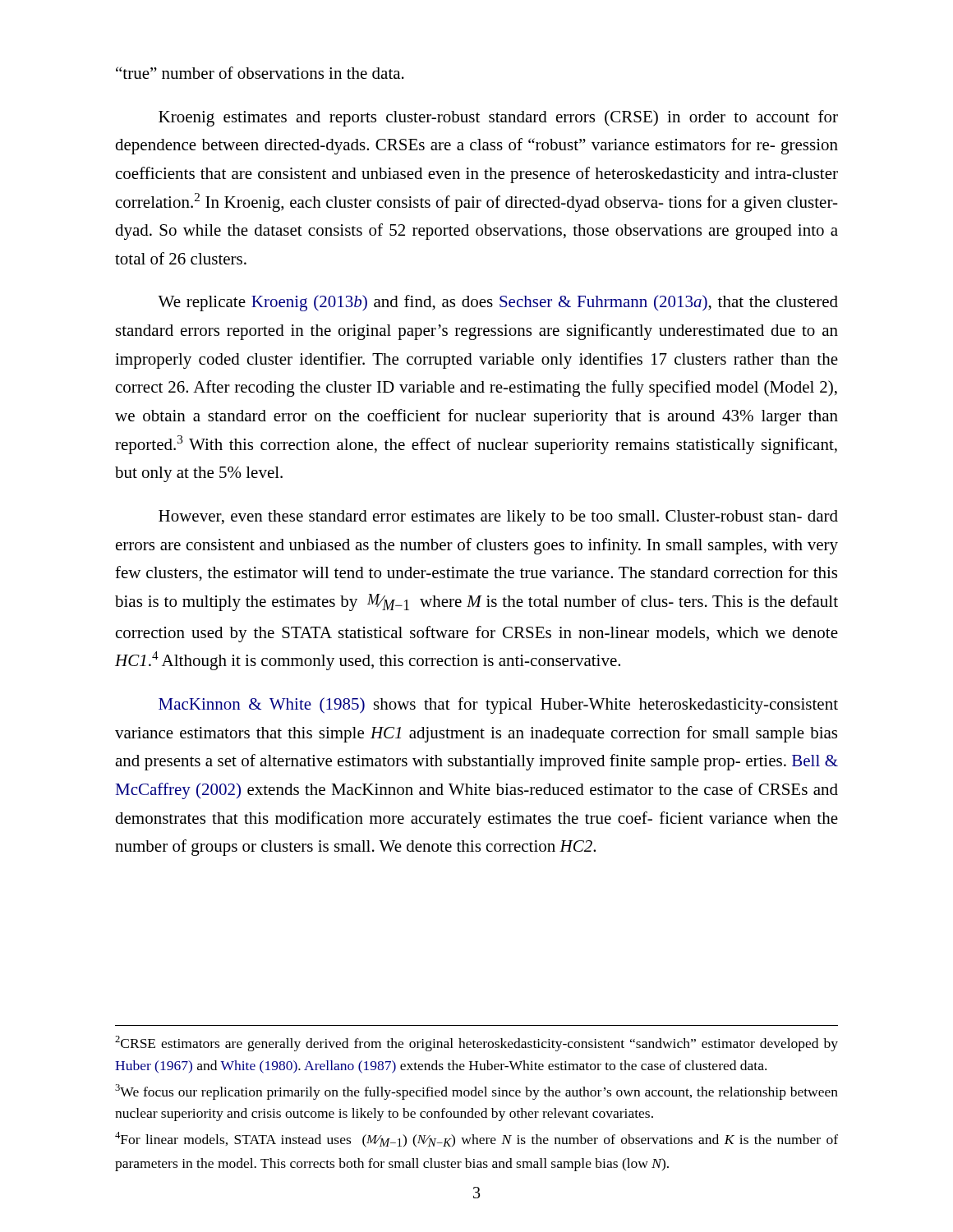Point to the region starting "2CRSE estimators are"

(x=476, y=1053)
